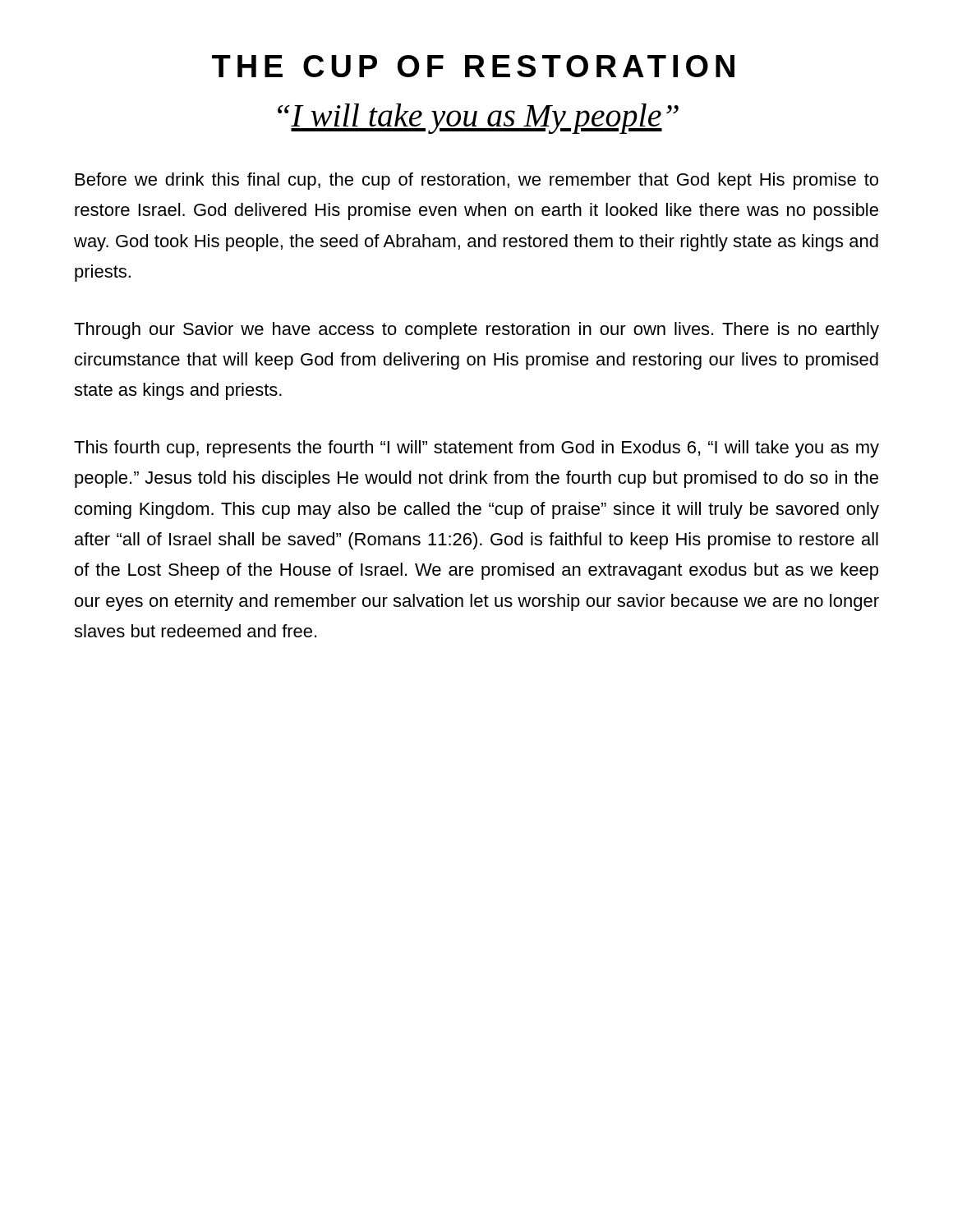Select the title

coord(476,92)
